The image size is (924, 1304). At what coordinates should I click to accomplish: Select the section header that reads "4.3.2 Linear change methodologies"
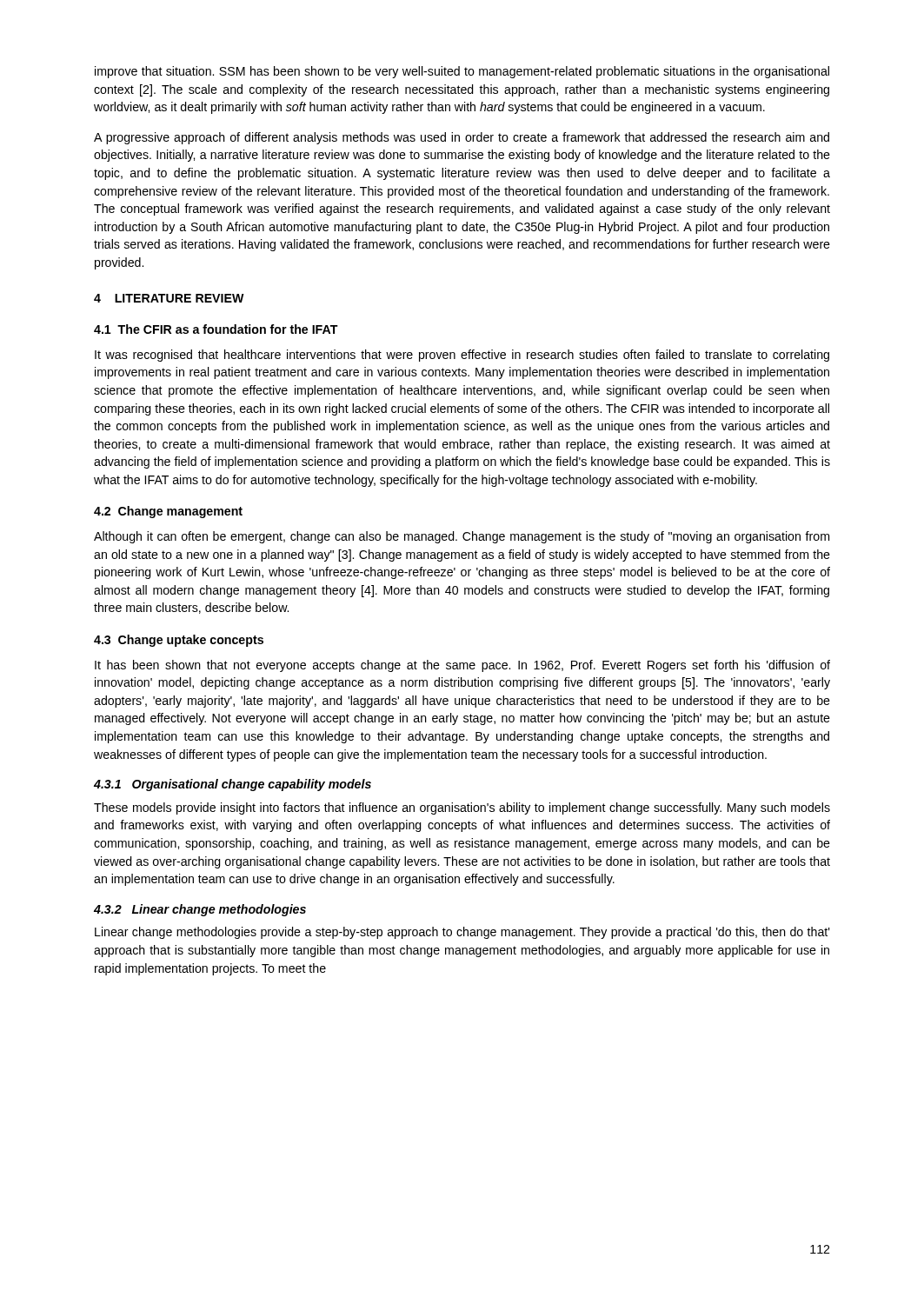point(200,910)
